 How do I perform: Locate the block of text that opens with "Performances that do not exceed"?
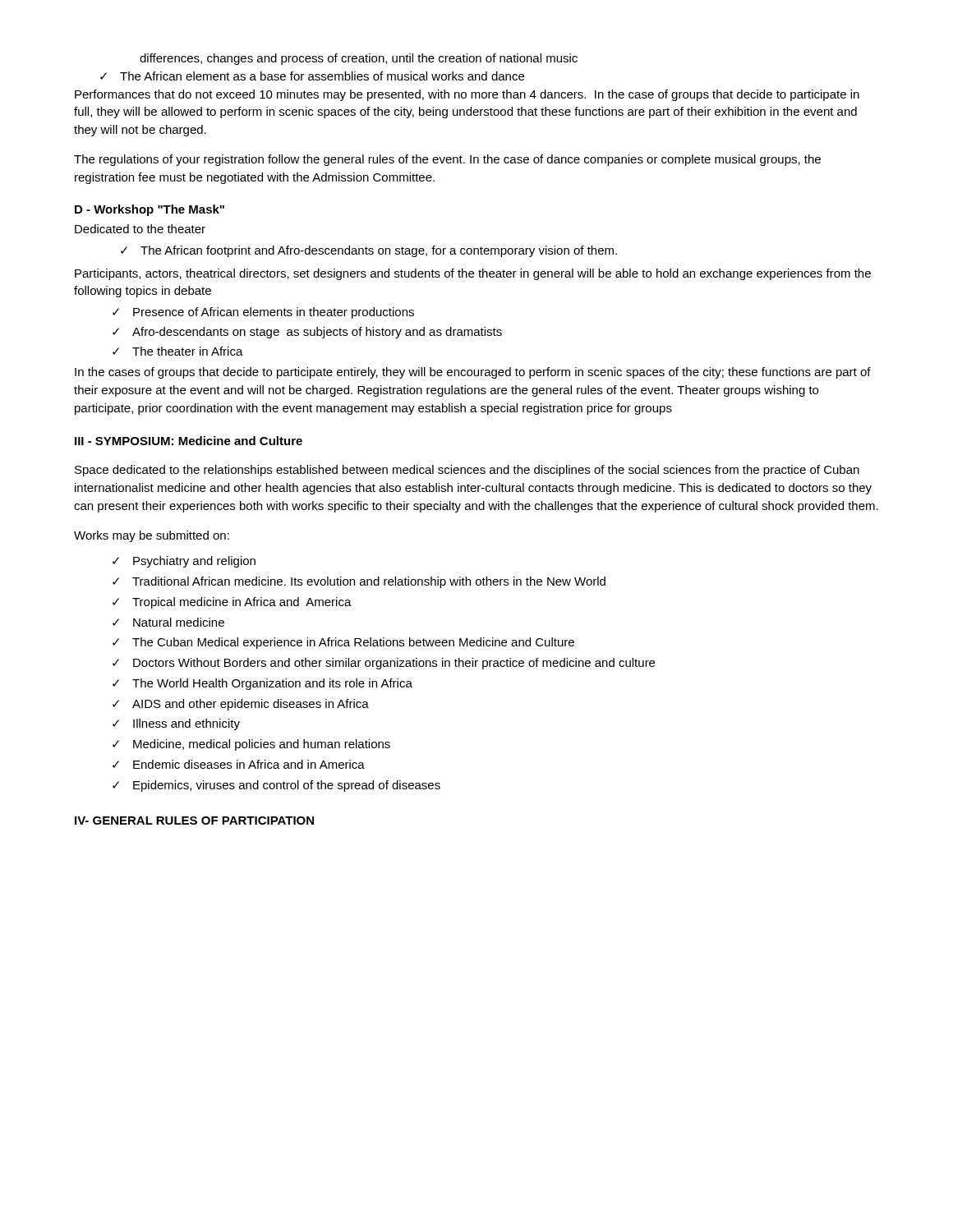pos(467,111)
